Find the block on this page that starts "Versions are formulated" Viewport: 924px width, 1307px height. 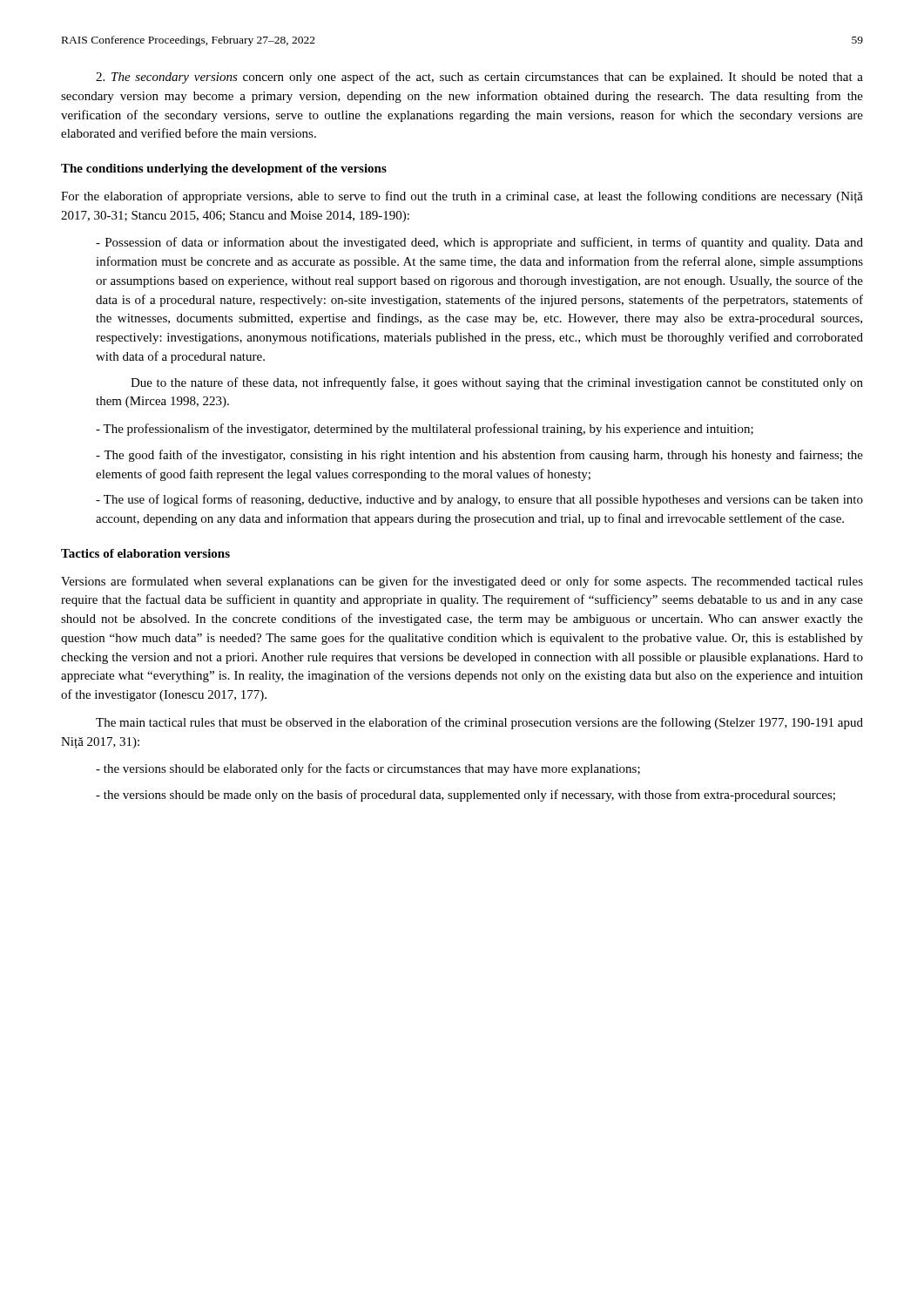coord(462,638)
